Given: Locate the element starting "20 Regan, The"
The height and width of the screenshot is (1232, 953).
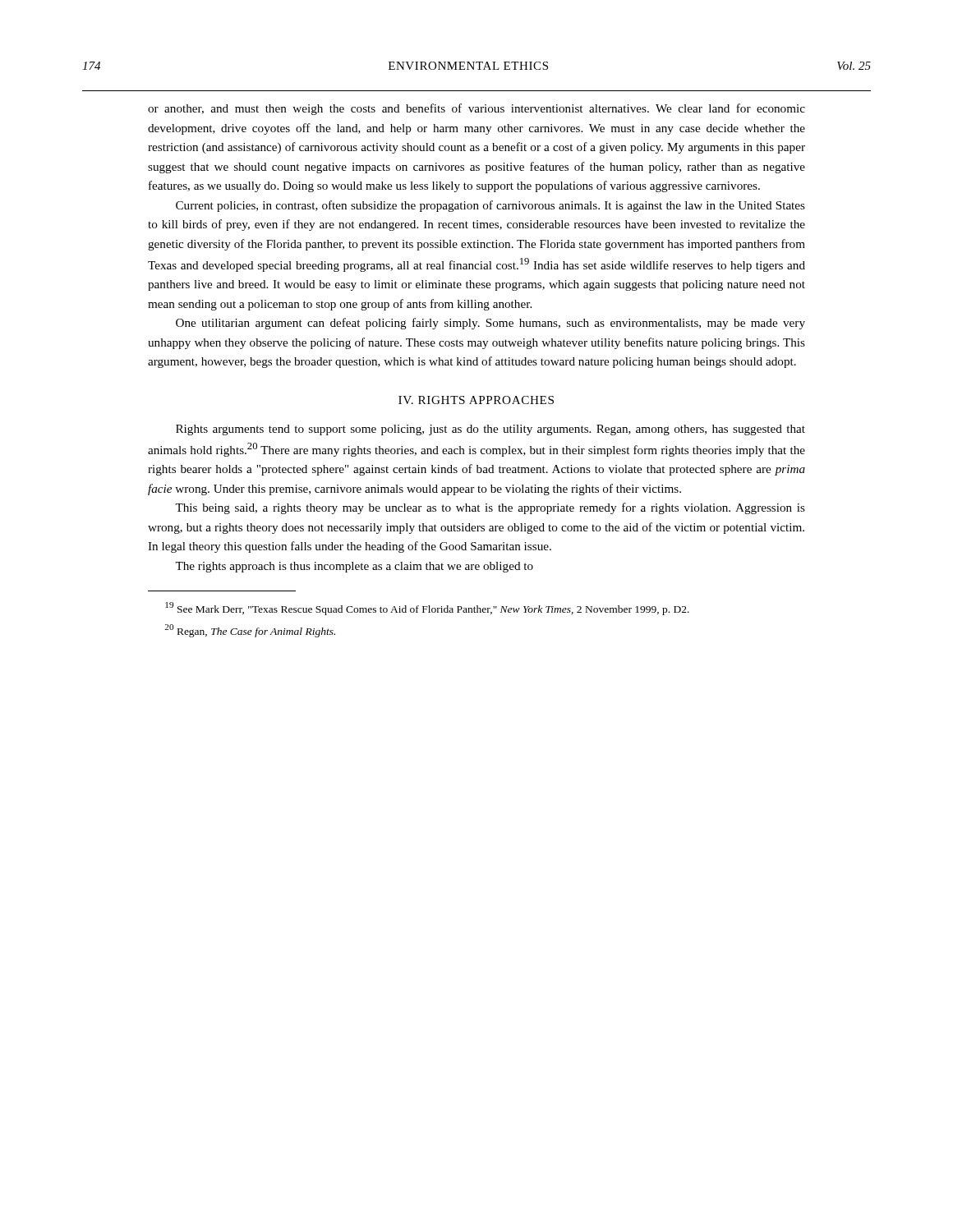Looking at the screenshot, I should pos(242,629).
